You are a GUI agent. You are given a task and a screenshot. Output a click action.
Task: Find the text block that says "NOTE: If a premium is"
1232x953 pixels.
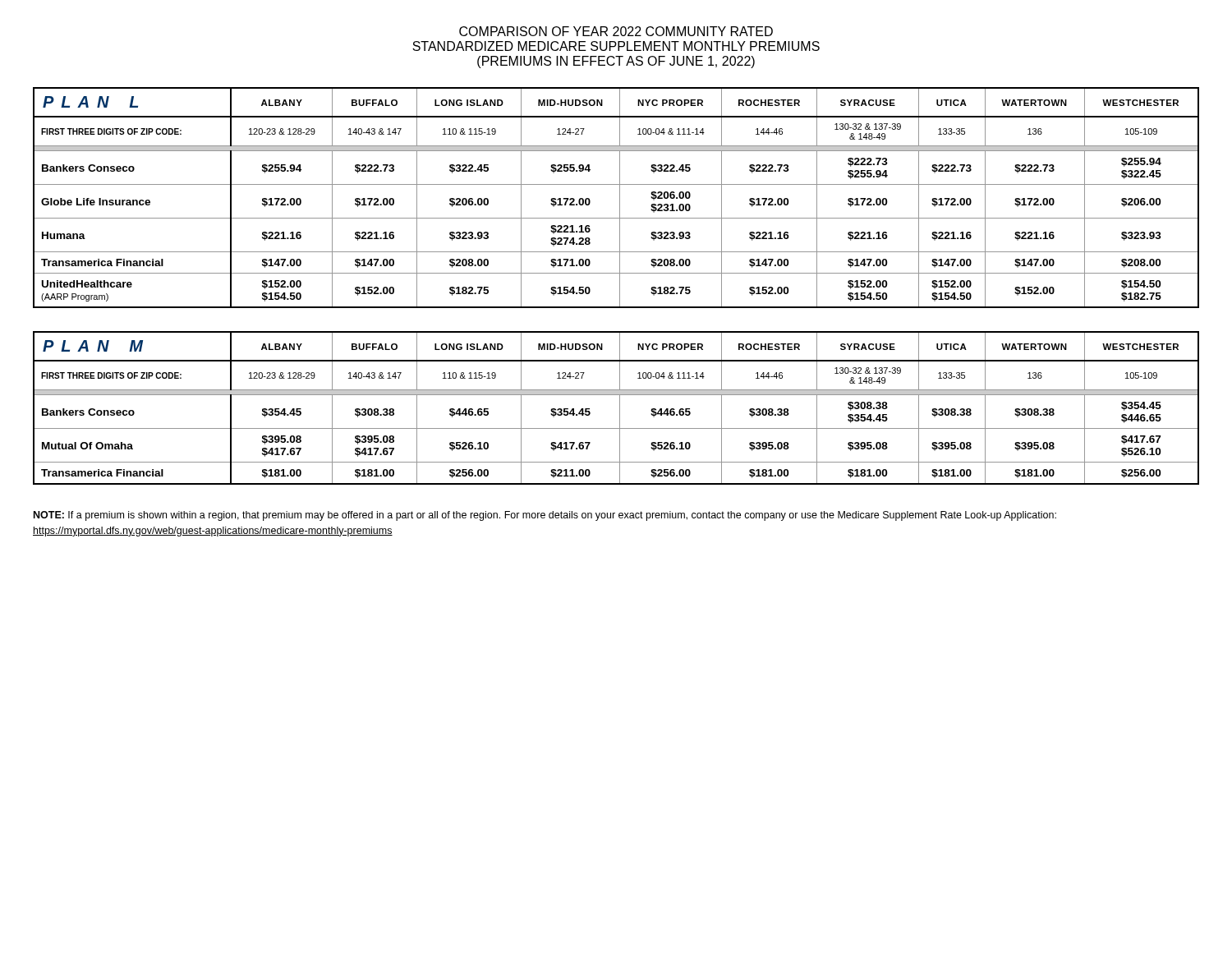[545, 523]
